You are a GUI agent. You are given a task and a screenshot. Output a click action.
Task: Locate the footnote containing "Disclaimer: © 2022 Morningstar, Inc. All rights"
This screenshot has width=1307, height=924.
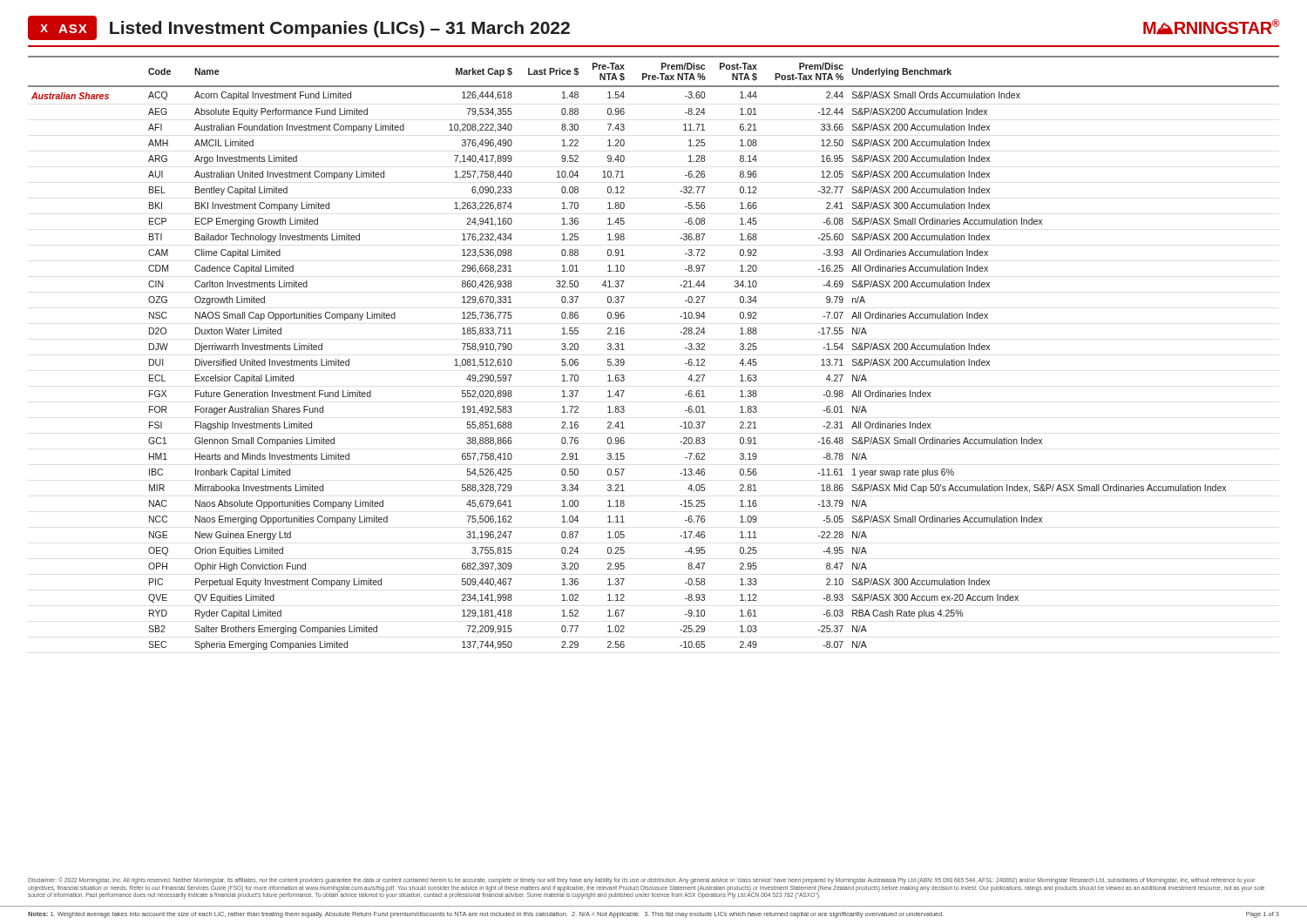[646, 888]
